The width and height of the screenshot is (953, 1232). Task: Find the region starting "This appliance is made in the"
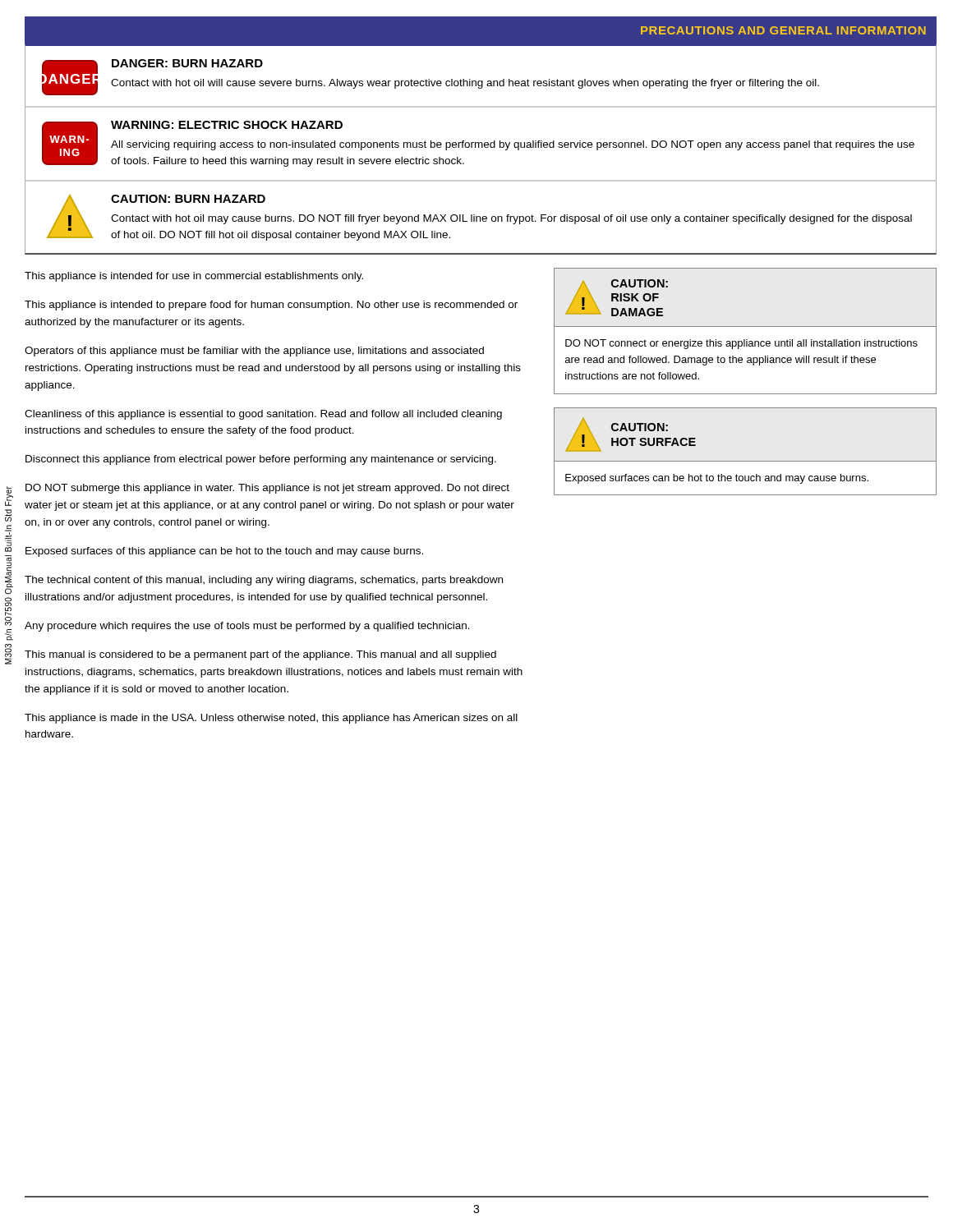tap(271, 726)
